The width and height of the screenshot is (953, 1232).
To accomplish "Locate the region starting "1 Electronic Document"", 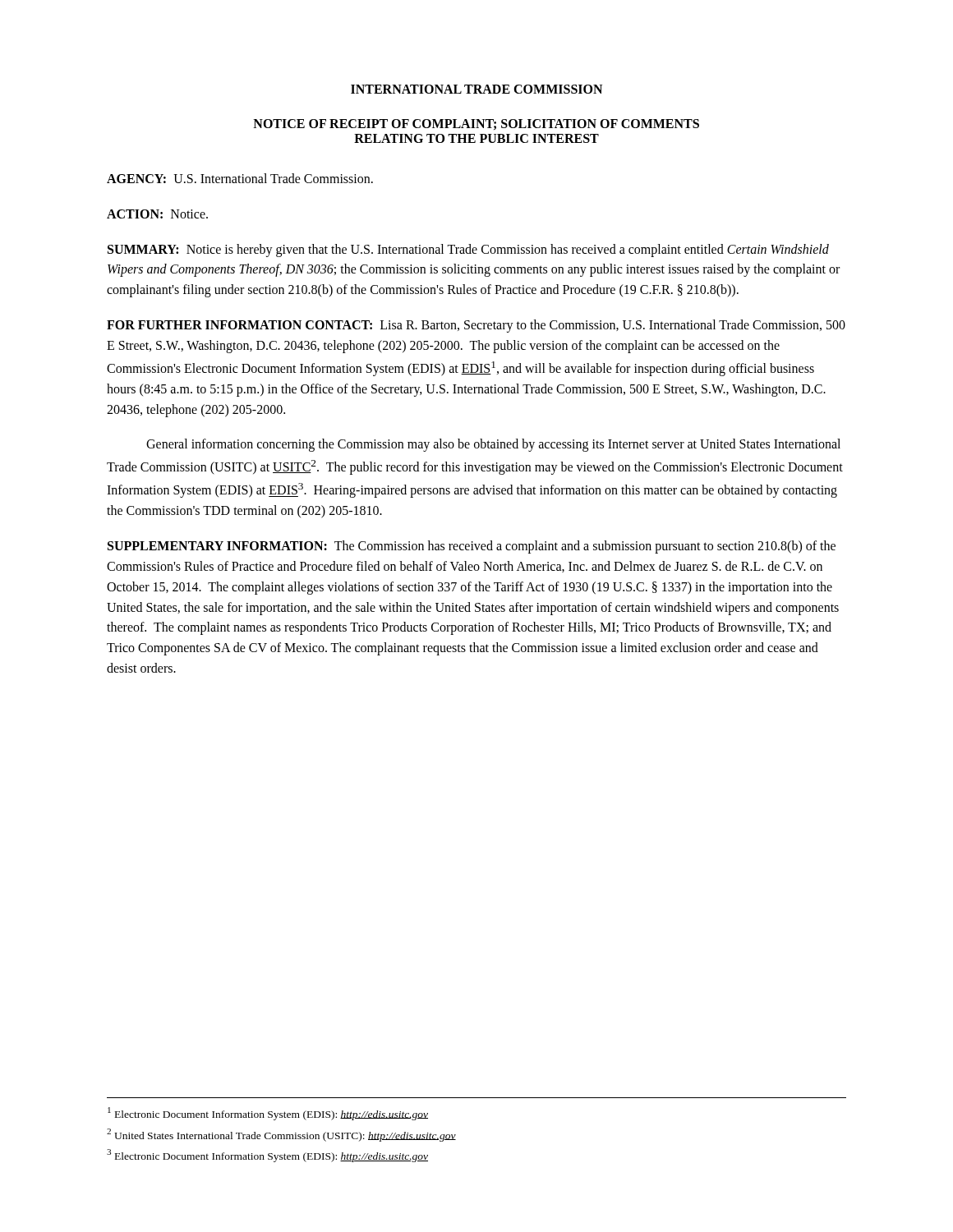I will 267,1112.
